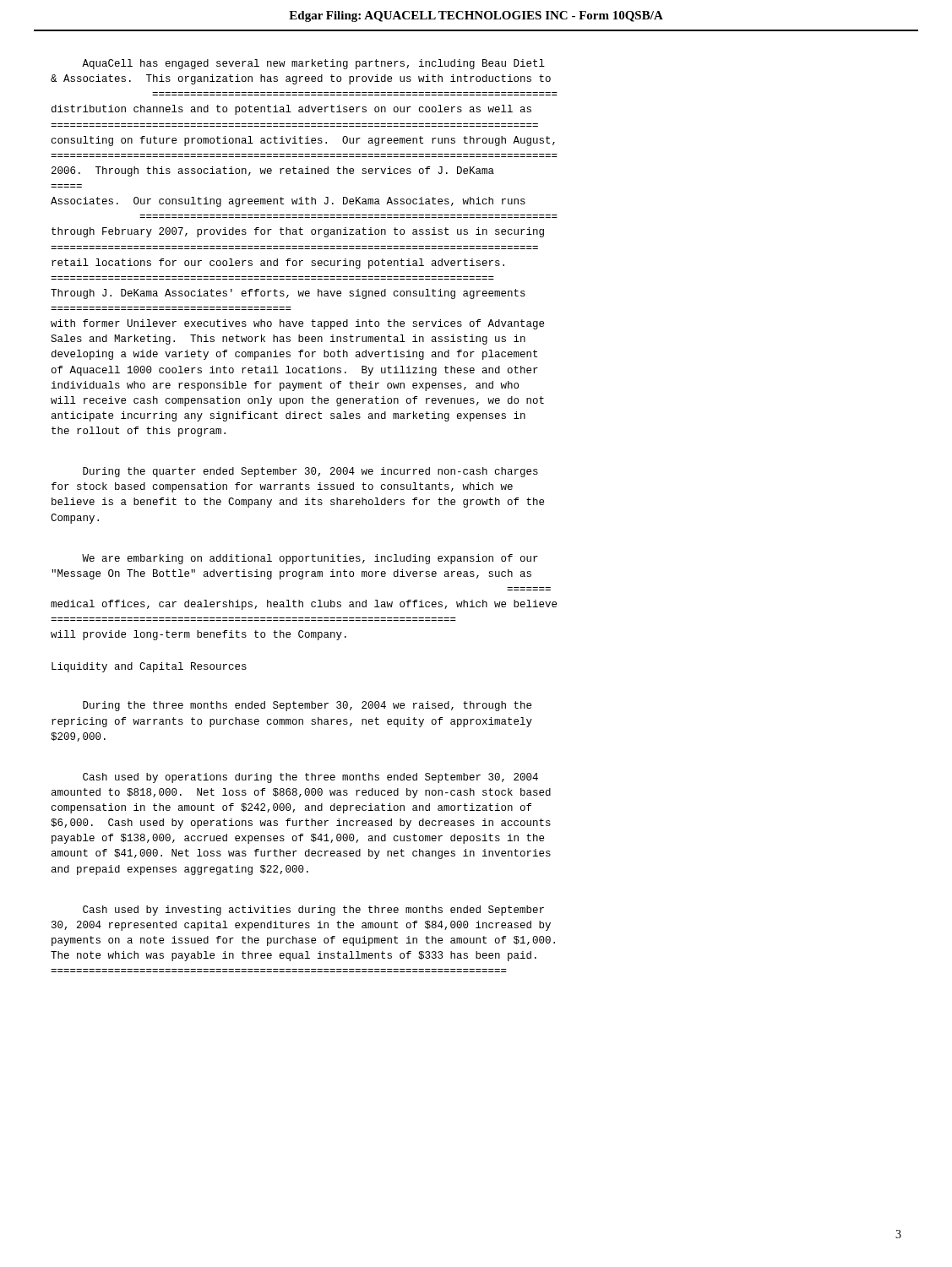Where does it say "Liquidity and Capital Resources"?

[x=149, y=668]
